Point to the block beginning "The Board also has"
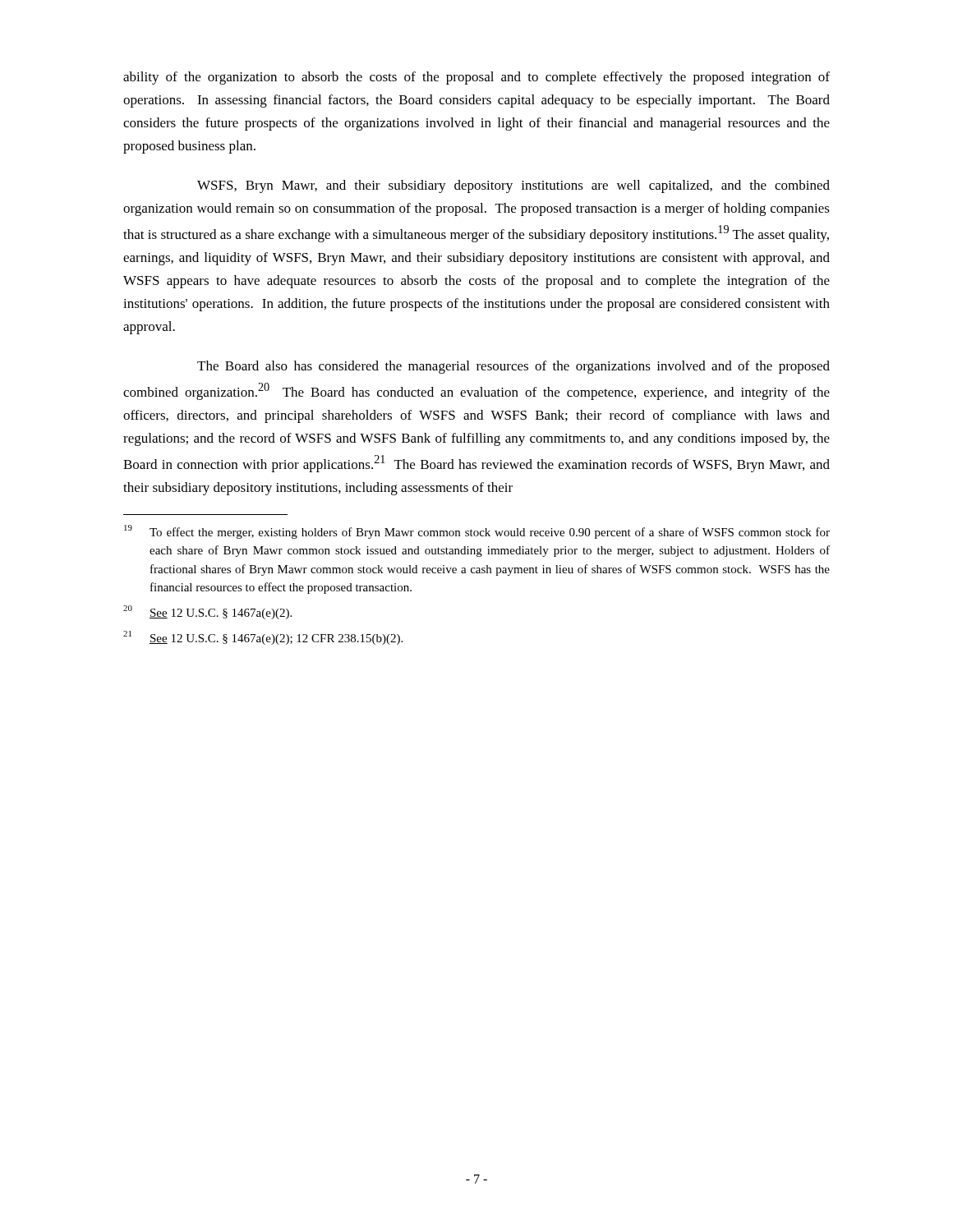Screen dimensions: 1232x953 (x=476, y=427)
